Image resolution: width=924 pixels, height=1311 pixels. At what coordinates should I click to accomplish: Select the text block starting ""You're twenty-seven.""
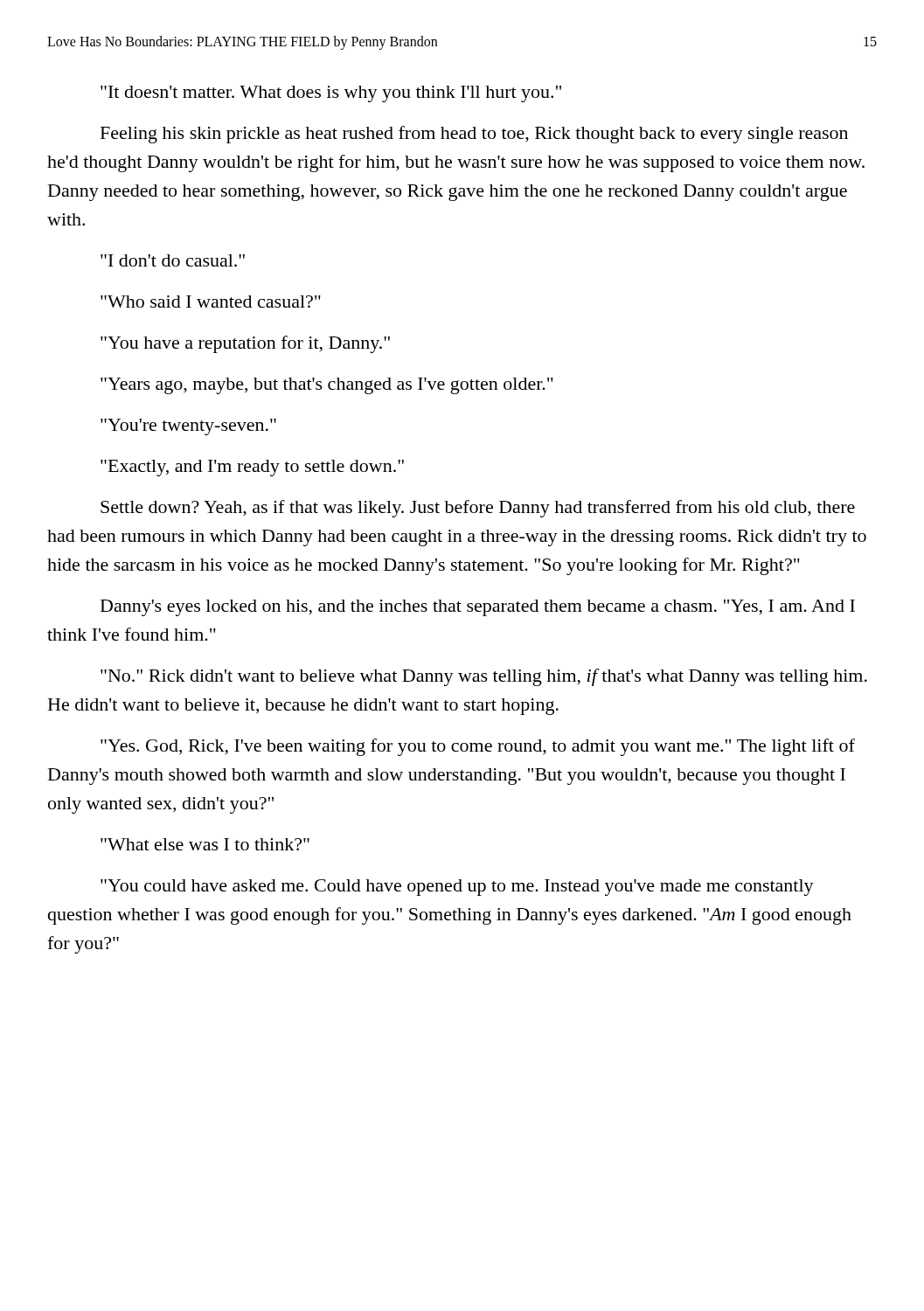click(188, 424)
